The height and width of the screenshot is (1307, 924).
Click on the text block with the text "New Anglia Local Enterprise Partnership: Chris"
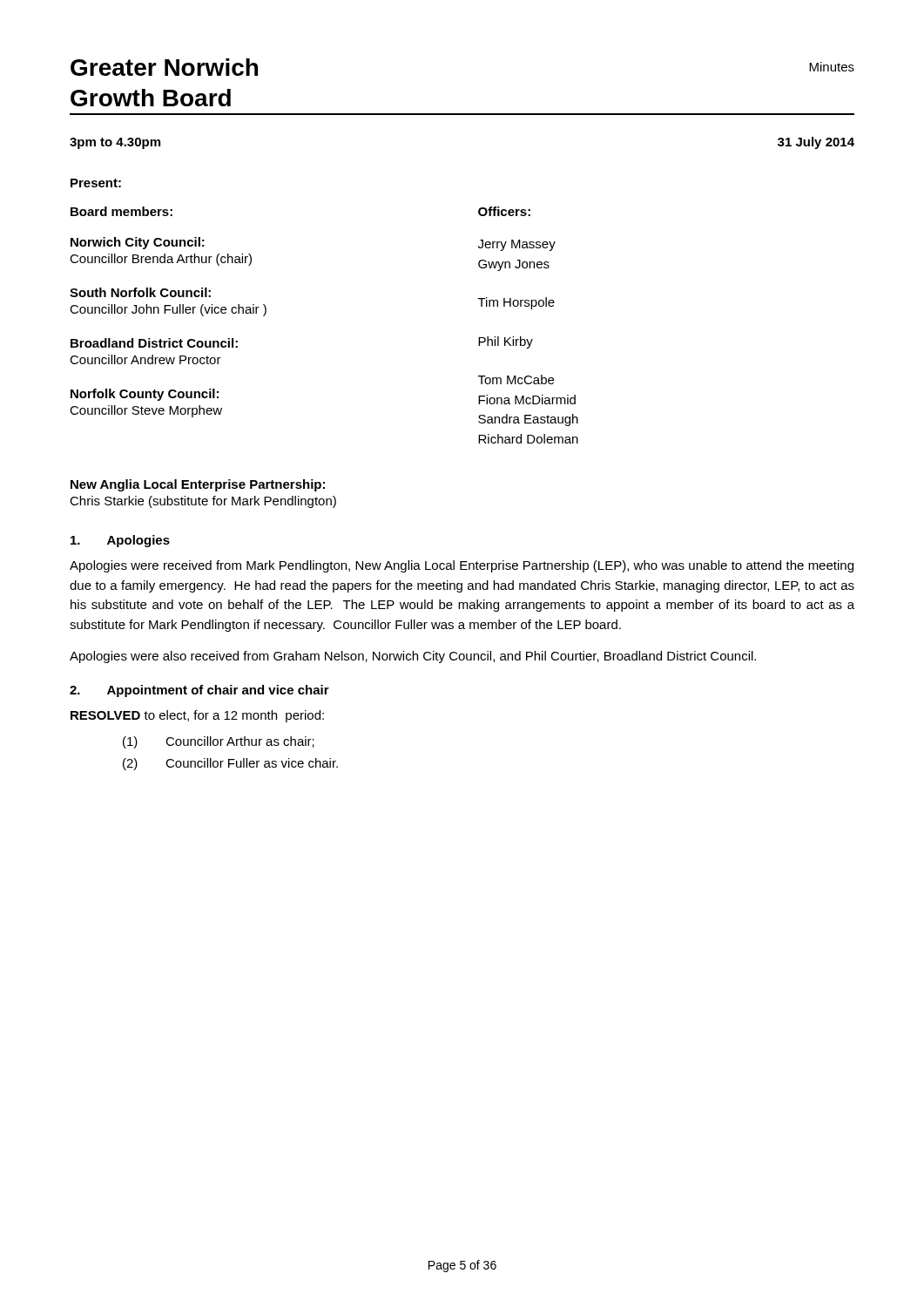[198, 485]
